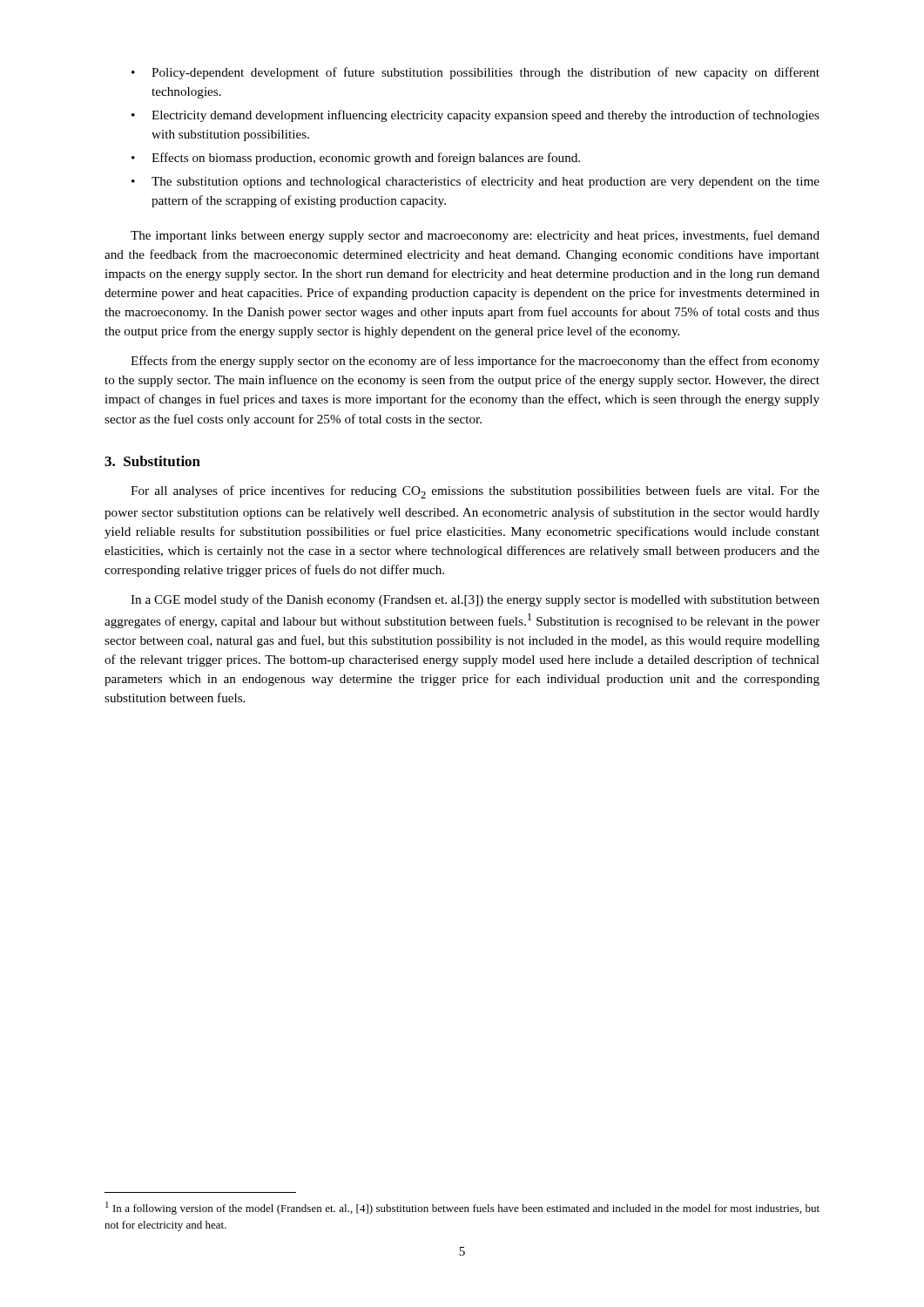Point to the region starting "• Electricity demand development influencing electricity"
The width and height of the screenshot is (924, 1307).
[475, 125]
